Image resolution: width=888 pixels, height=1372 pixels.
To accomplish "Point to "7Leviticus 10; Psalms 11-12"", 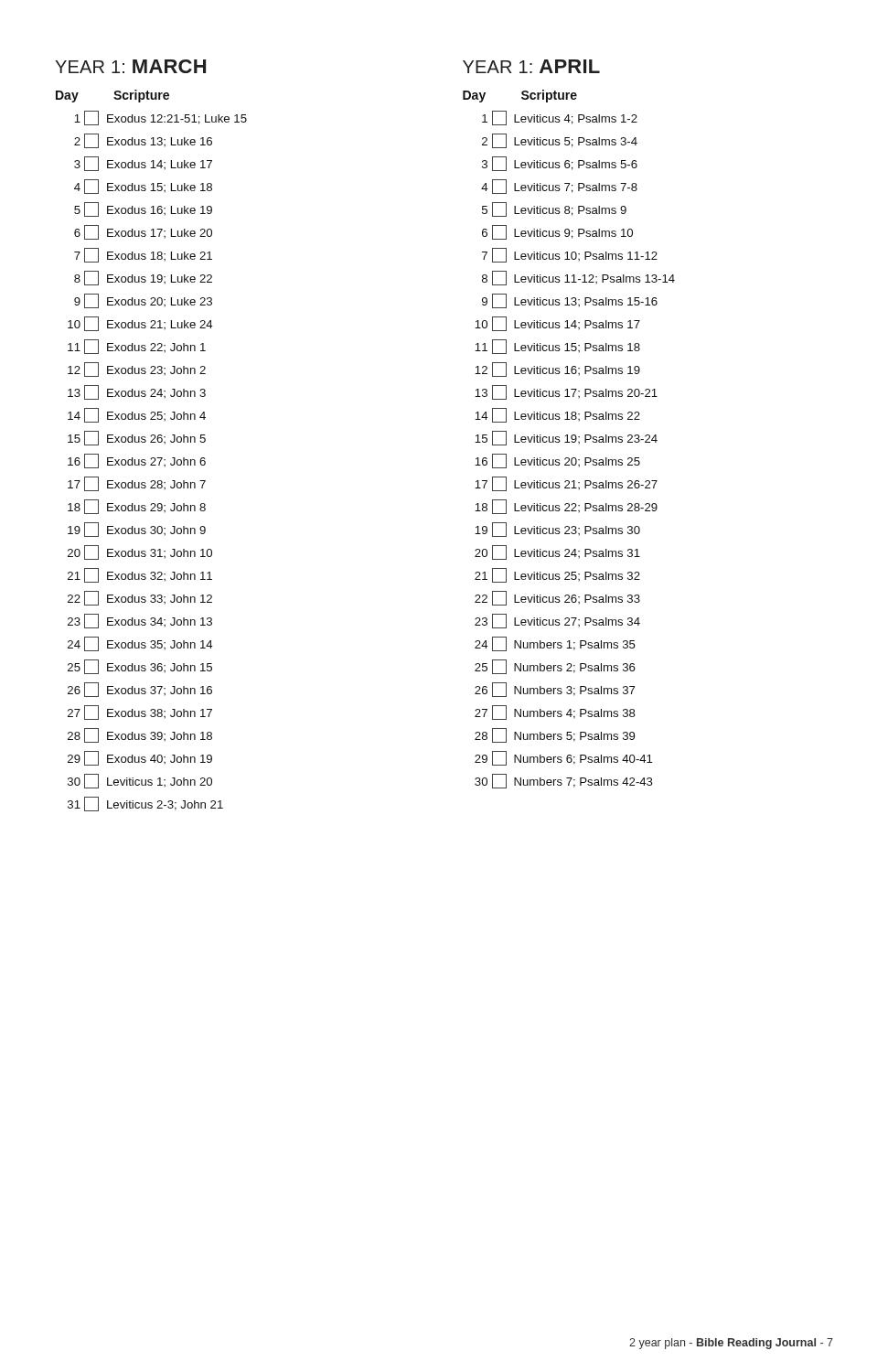I will [x=560, y=255].
